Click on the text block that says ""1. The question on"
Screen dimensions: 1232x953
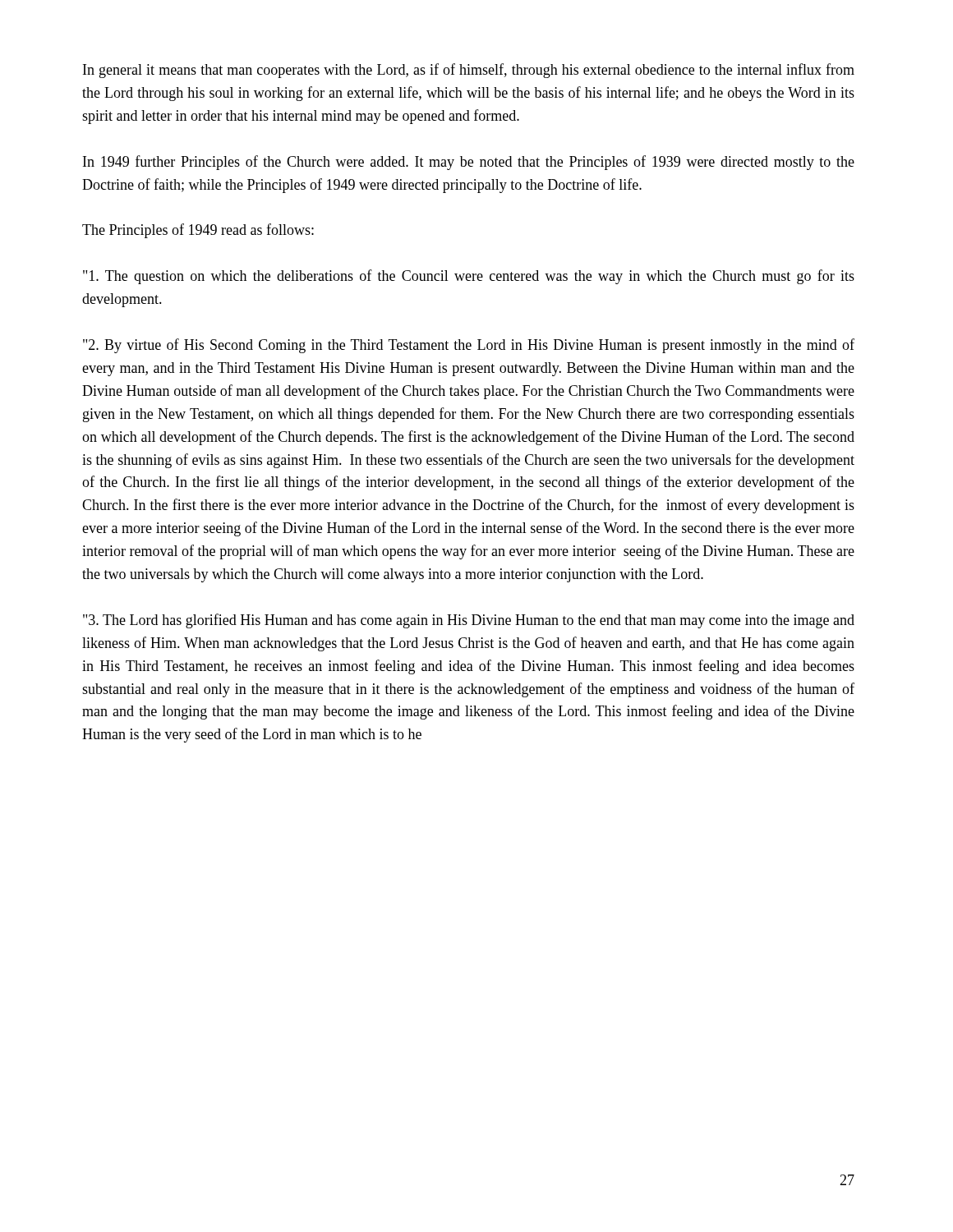pyautogui.click(x=468, y=288)
